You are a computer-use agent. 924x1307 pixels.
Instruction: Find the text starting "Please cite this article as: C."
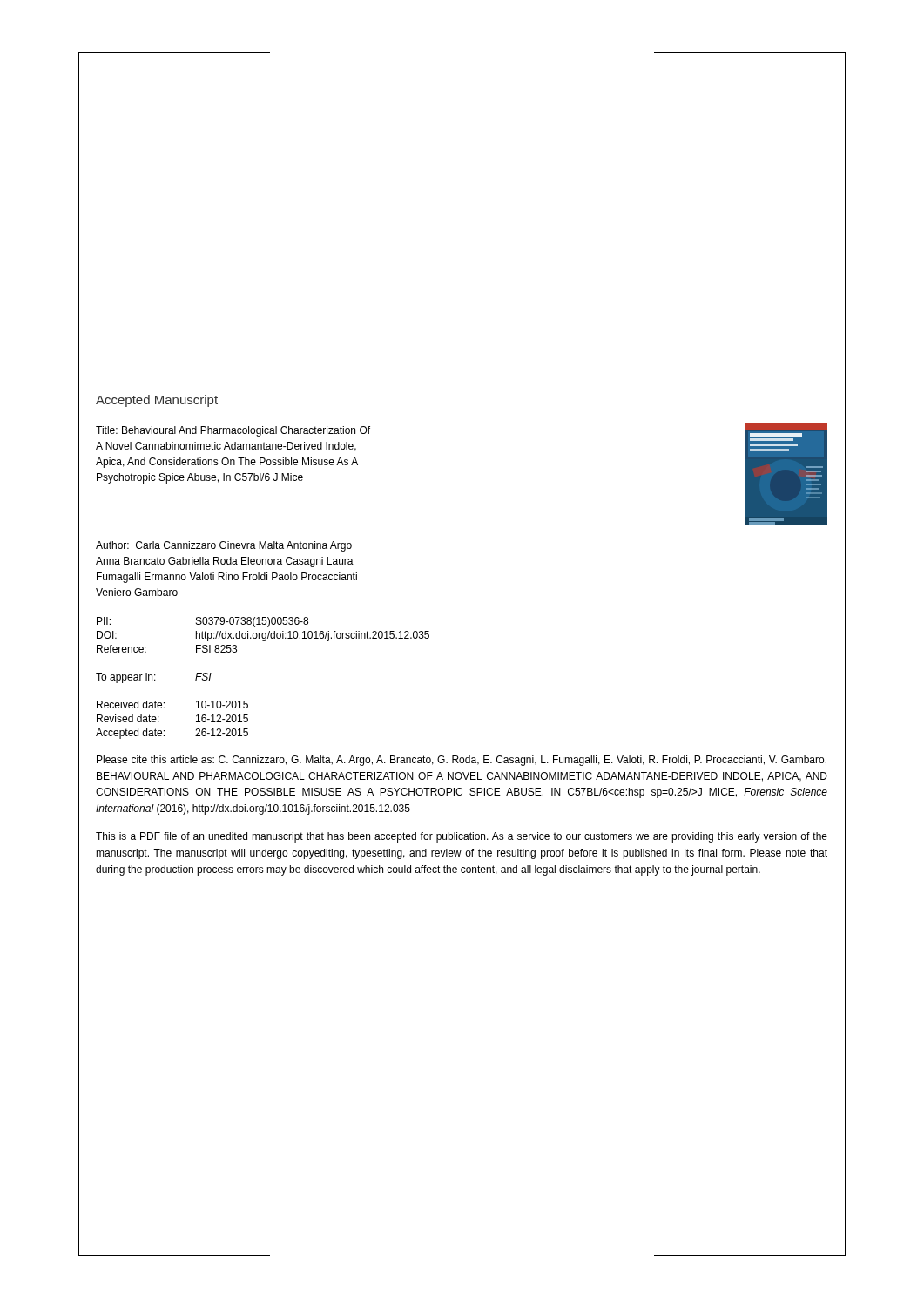462,784
